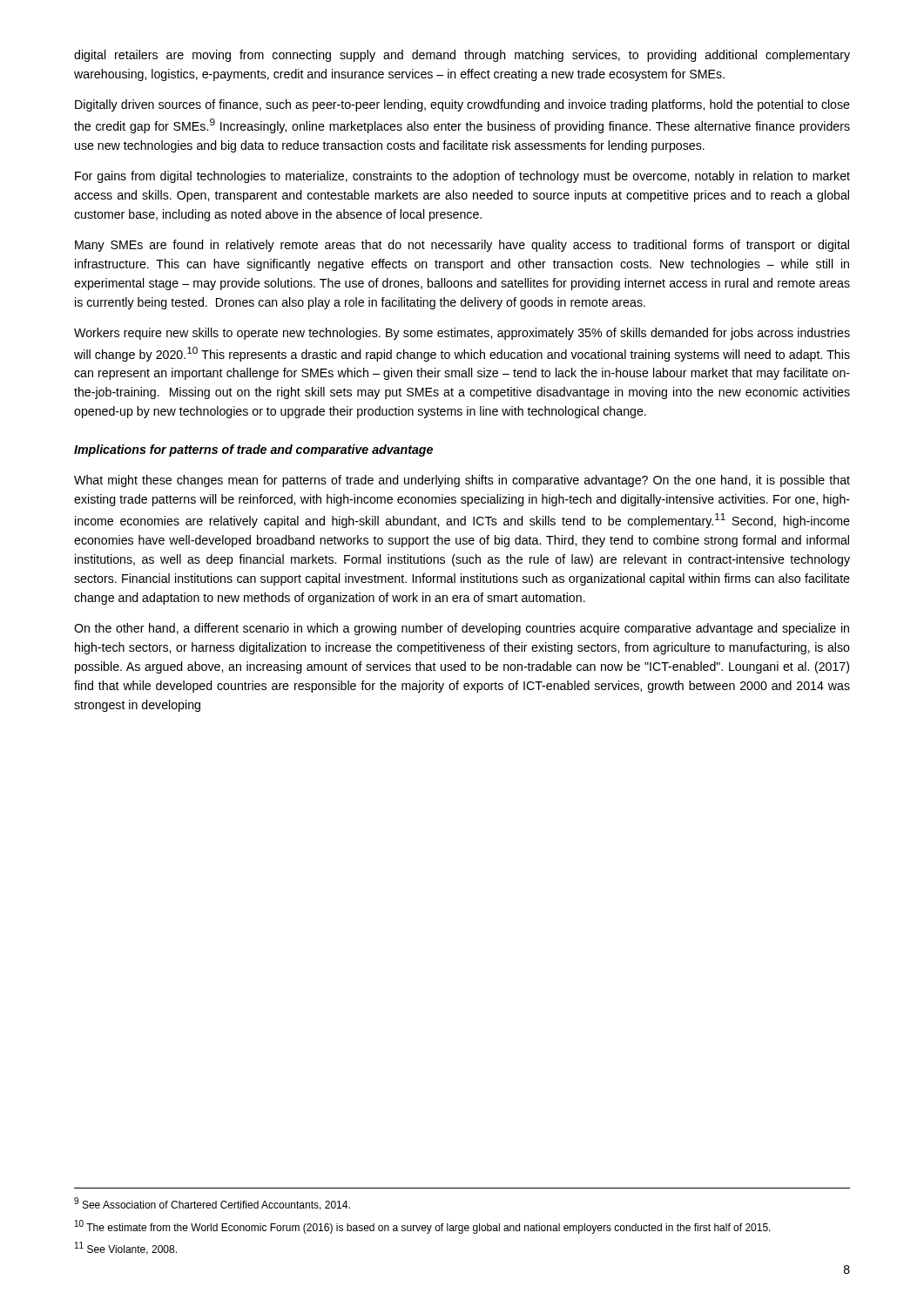Find the text block containing "What might these changes mean for patterns of"
The image size is (924, 1307).
pyautogui.click(x=462, y=539)
